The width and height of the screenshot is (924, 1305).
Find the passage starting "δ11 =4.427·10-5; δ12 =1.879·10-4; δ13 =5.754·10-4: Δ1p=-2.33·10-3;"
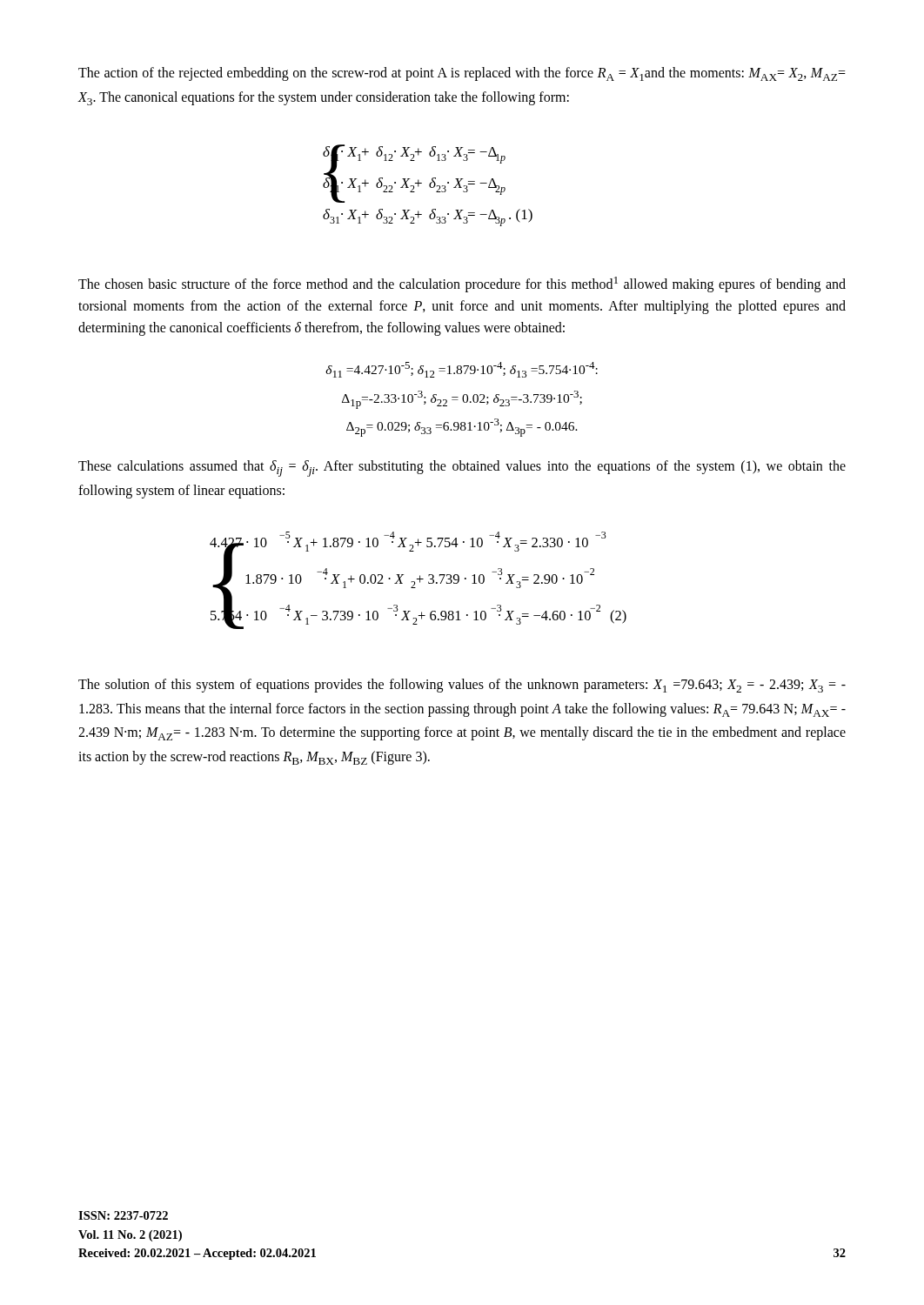[x=462, y=398]
